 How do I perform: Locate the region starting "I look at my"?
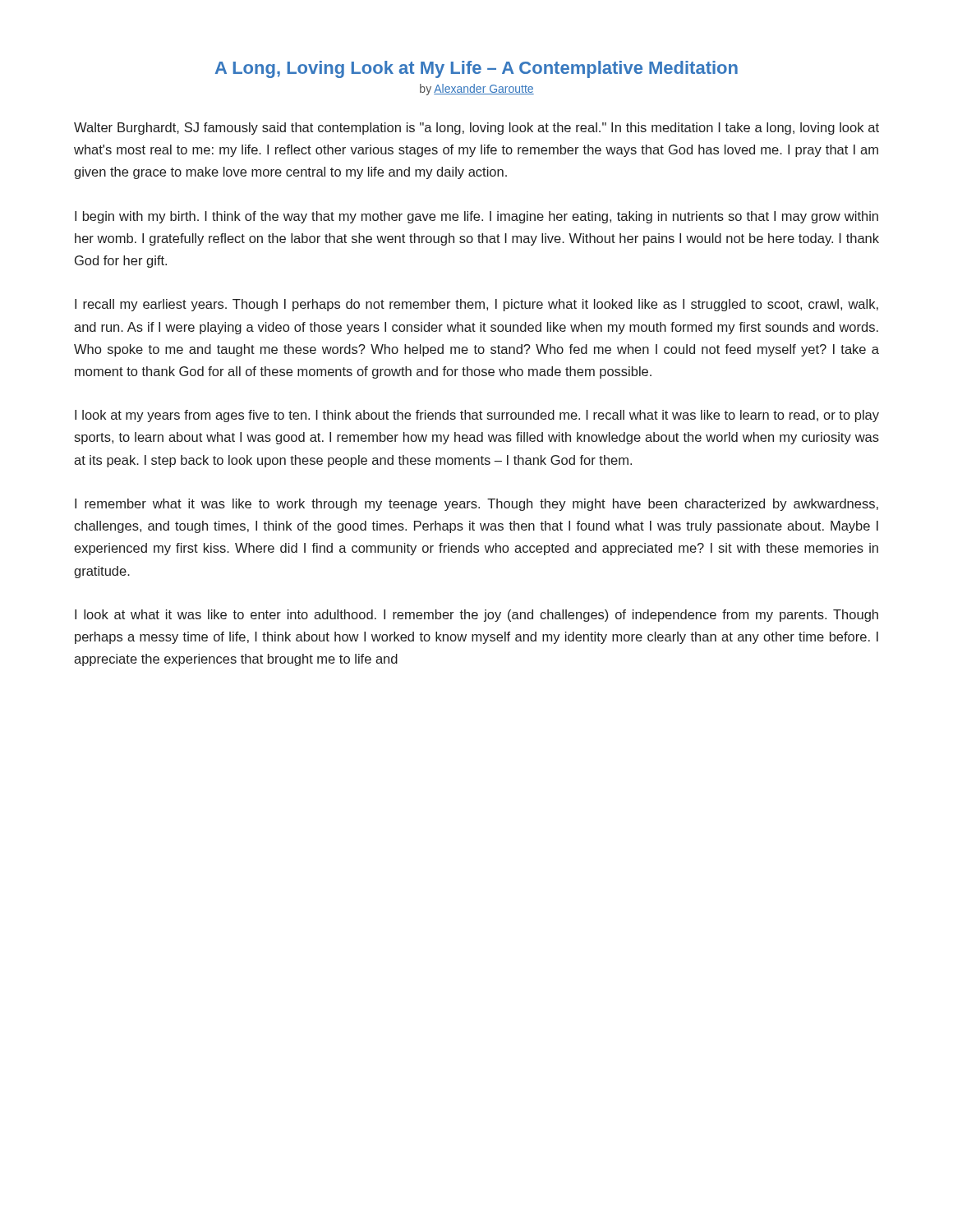pyautogui.click(x=476, y=437)
